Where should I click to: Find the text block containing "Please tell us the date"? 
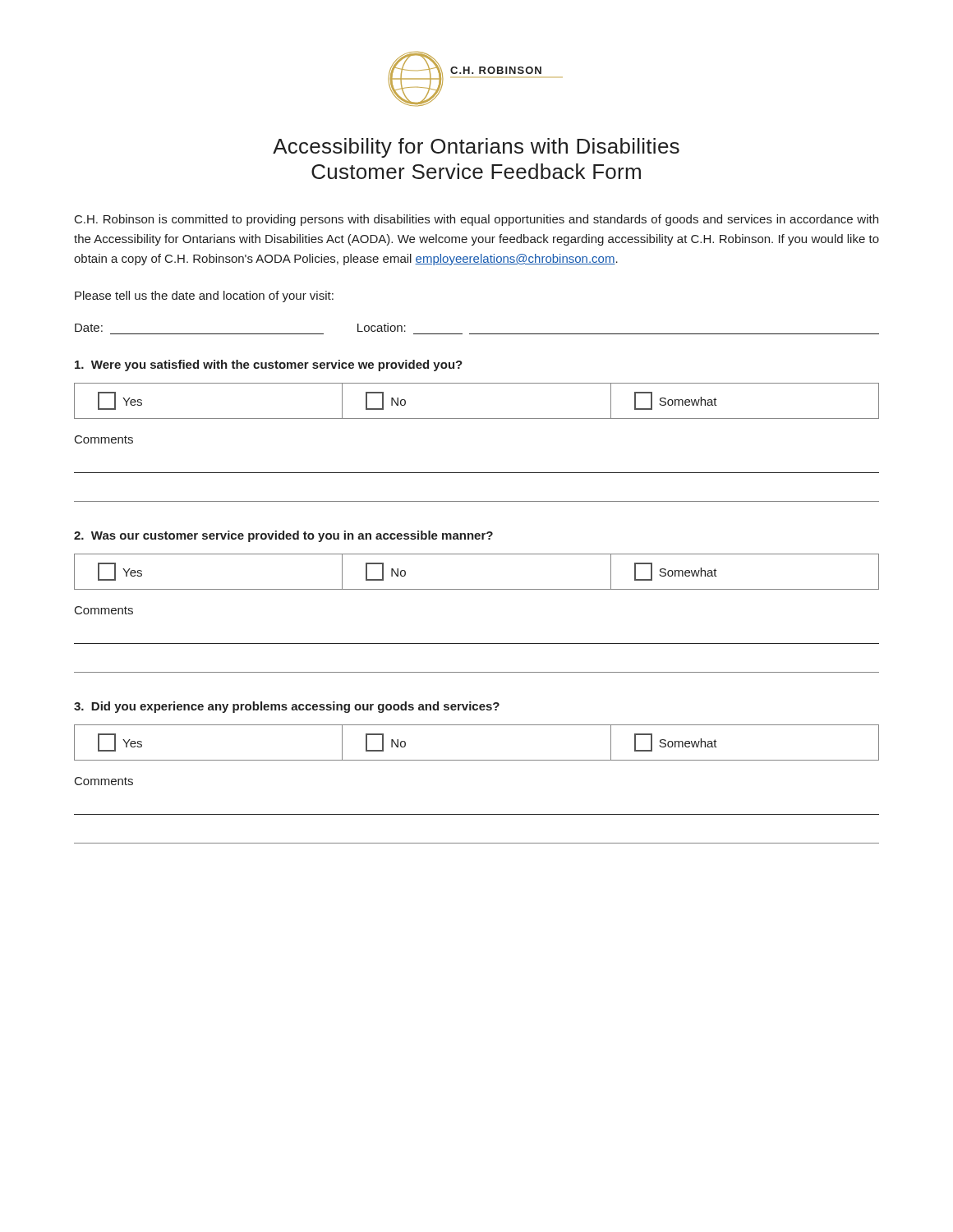click(204, 295)
